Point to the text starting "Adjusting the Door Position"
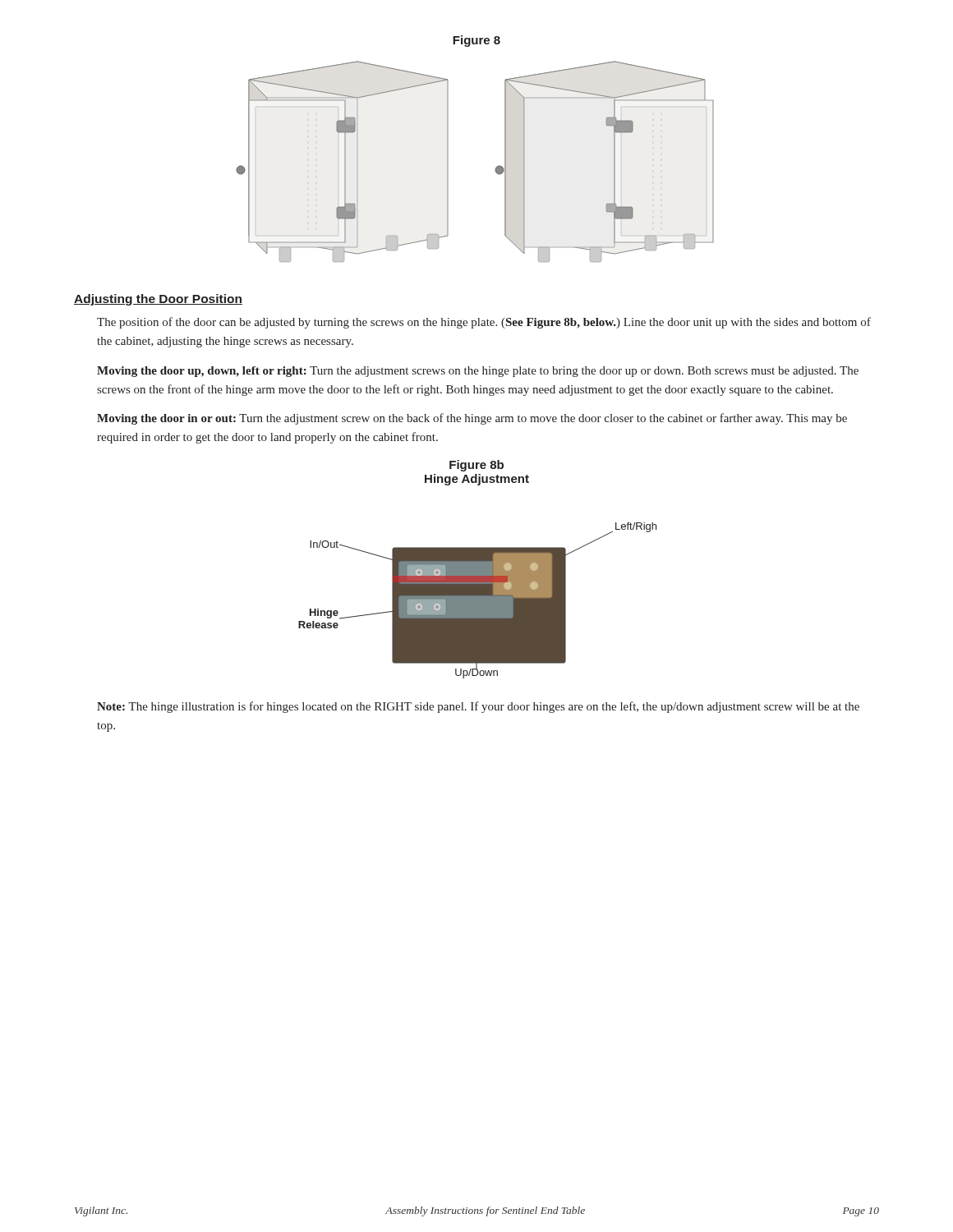This screenshot has height=1232, width=953. (158, 299)
